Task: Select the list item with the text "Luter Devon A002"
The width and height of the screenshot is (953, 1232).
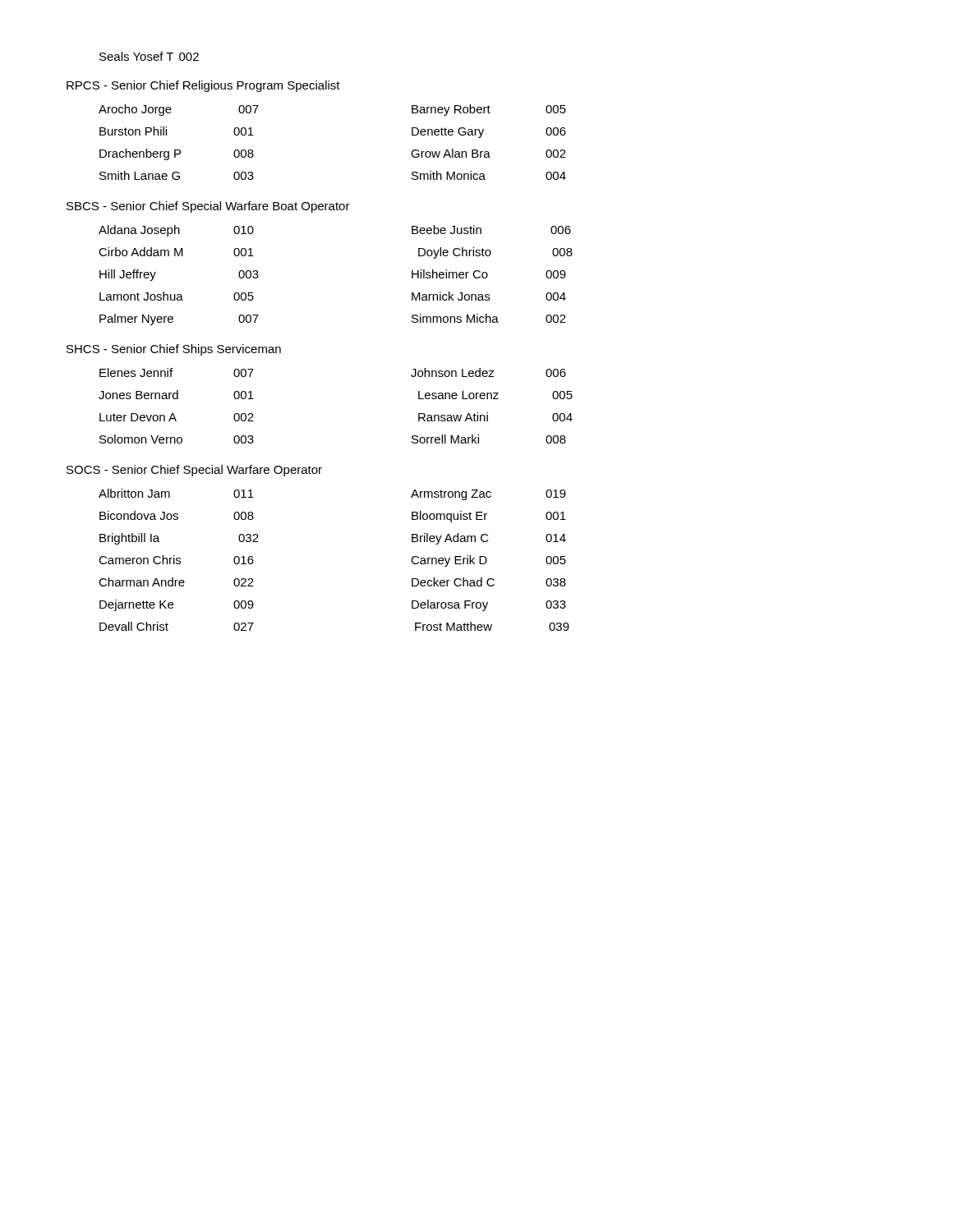Action: (176, 417)
